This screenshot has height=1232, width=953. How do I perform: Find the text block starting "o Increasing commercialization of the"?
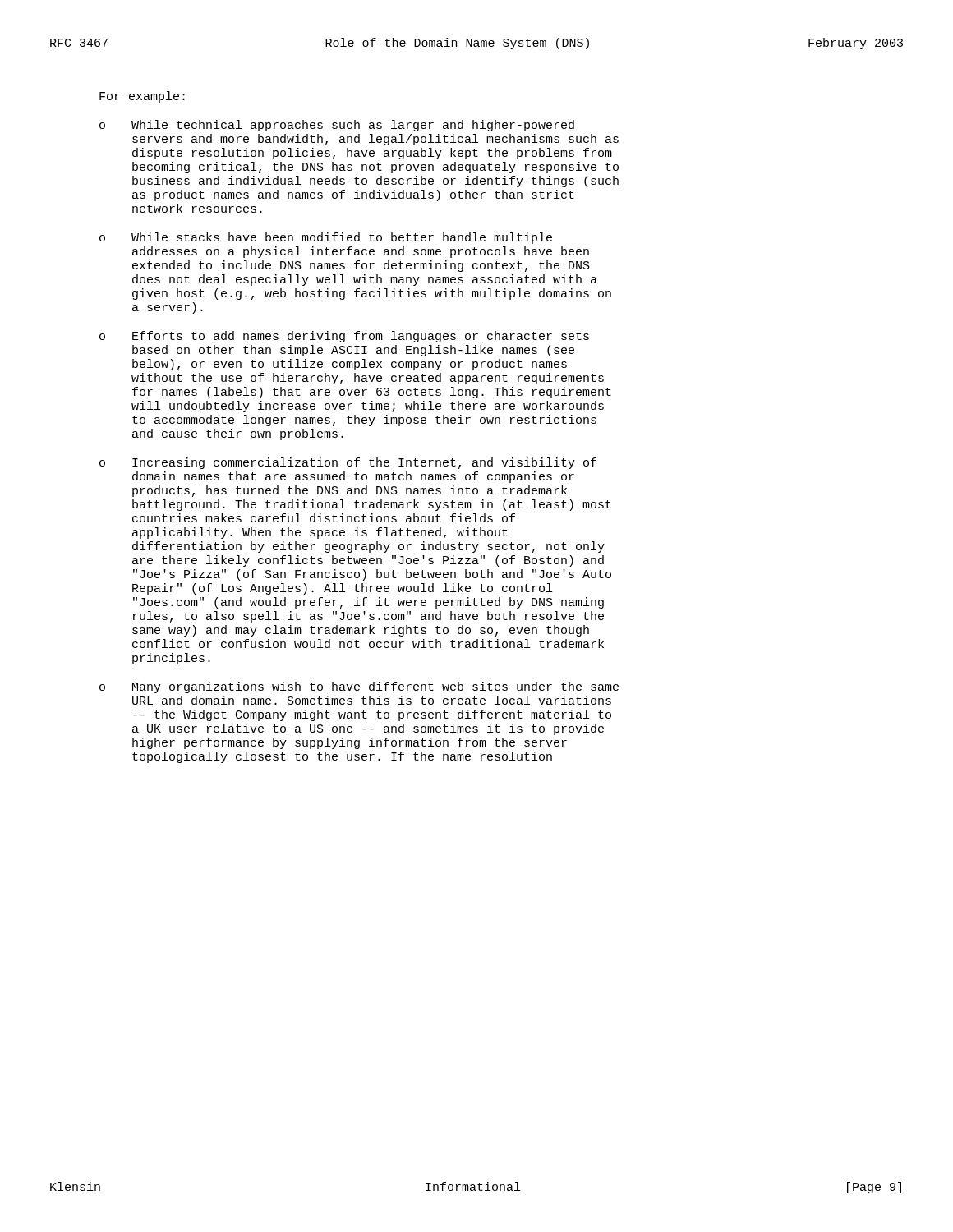[501, 561]
